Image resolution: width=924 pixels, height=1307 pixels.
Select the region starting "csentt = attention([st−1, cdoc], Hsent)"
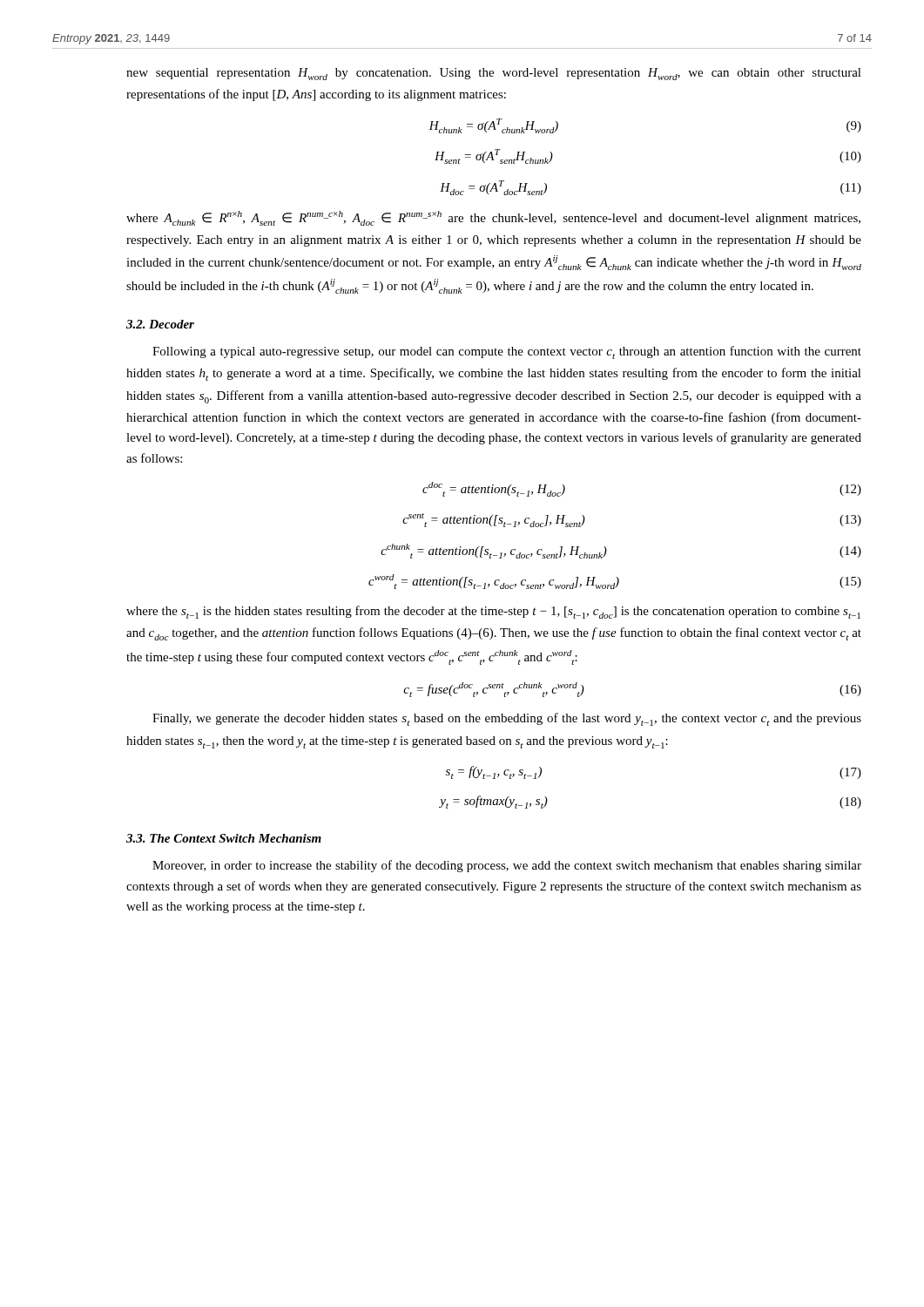(494, 520)
